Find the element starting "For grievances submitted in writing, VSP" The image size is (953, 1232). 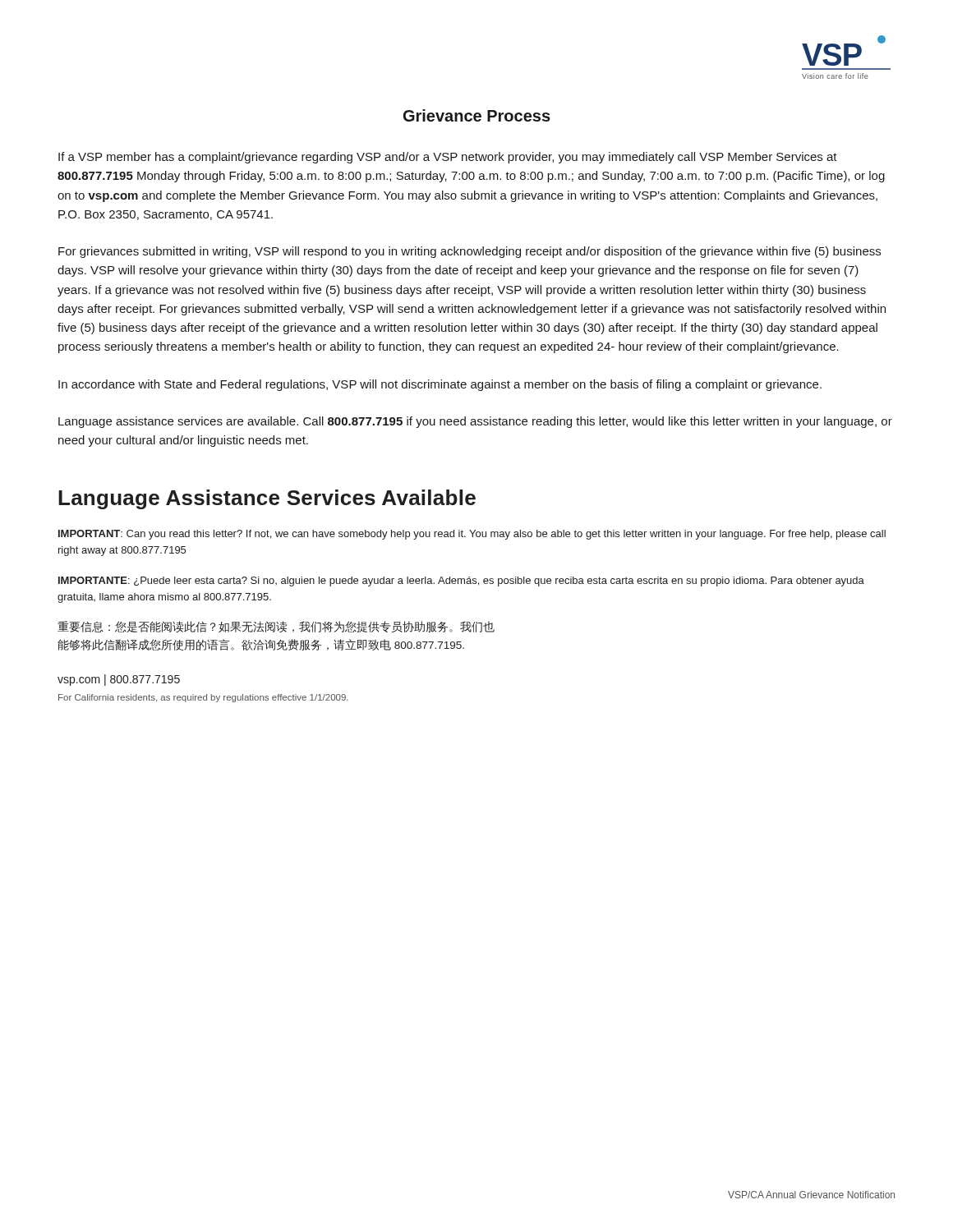pyautogui.click(x=472, y=299)
